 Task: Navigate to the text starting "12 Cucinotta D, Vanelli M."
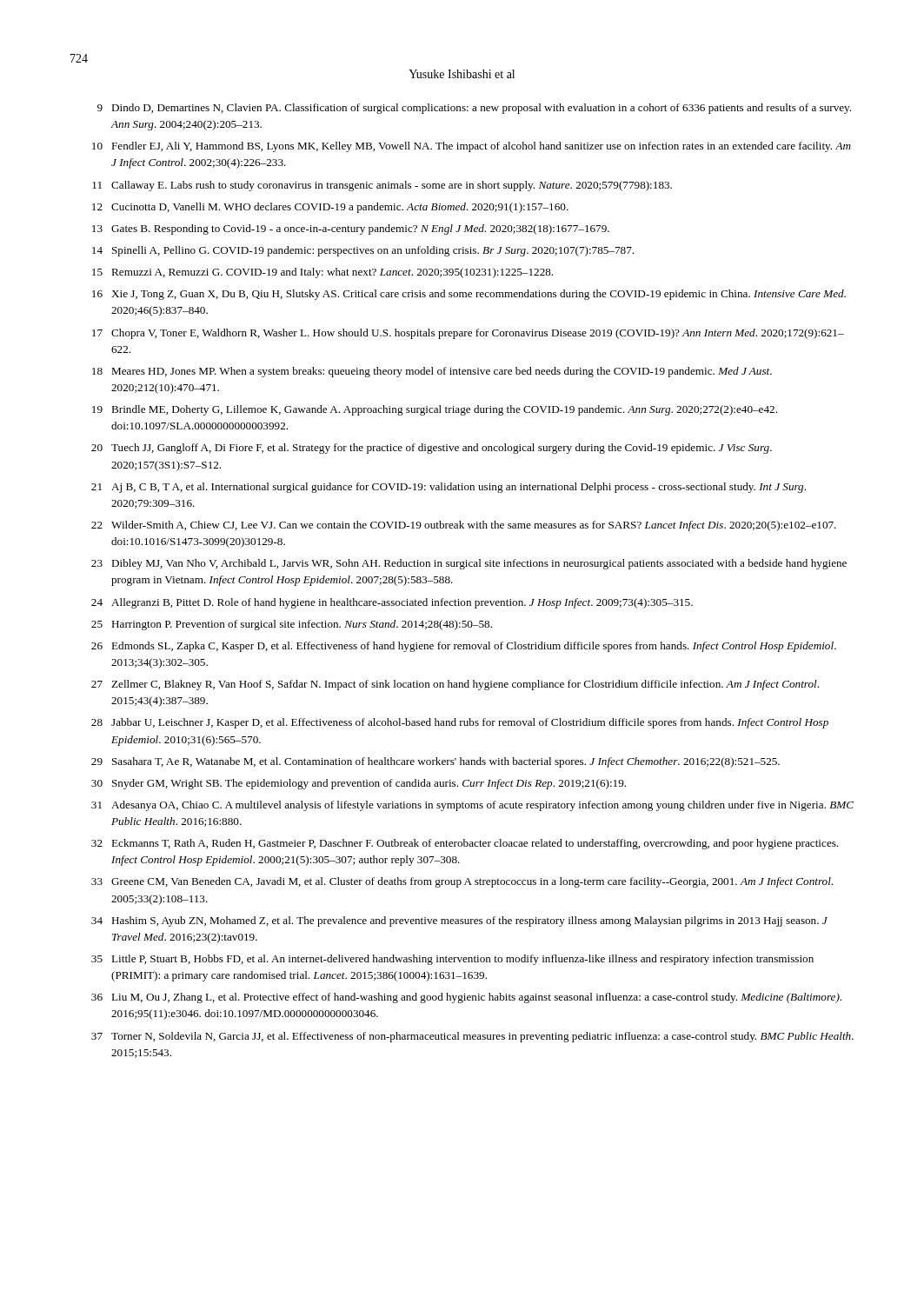click(462, 206)
